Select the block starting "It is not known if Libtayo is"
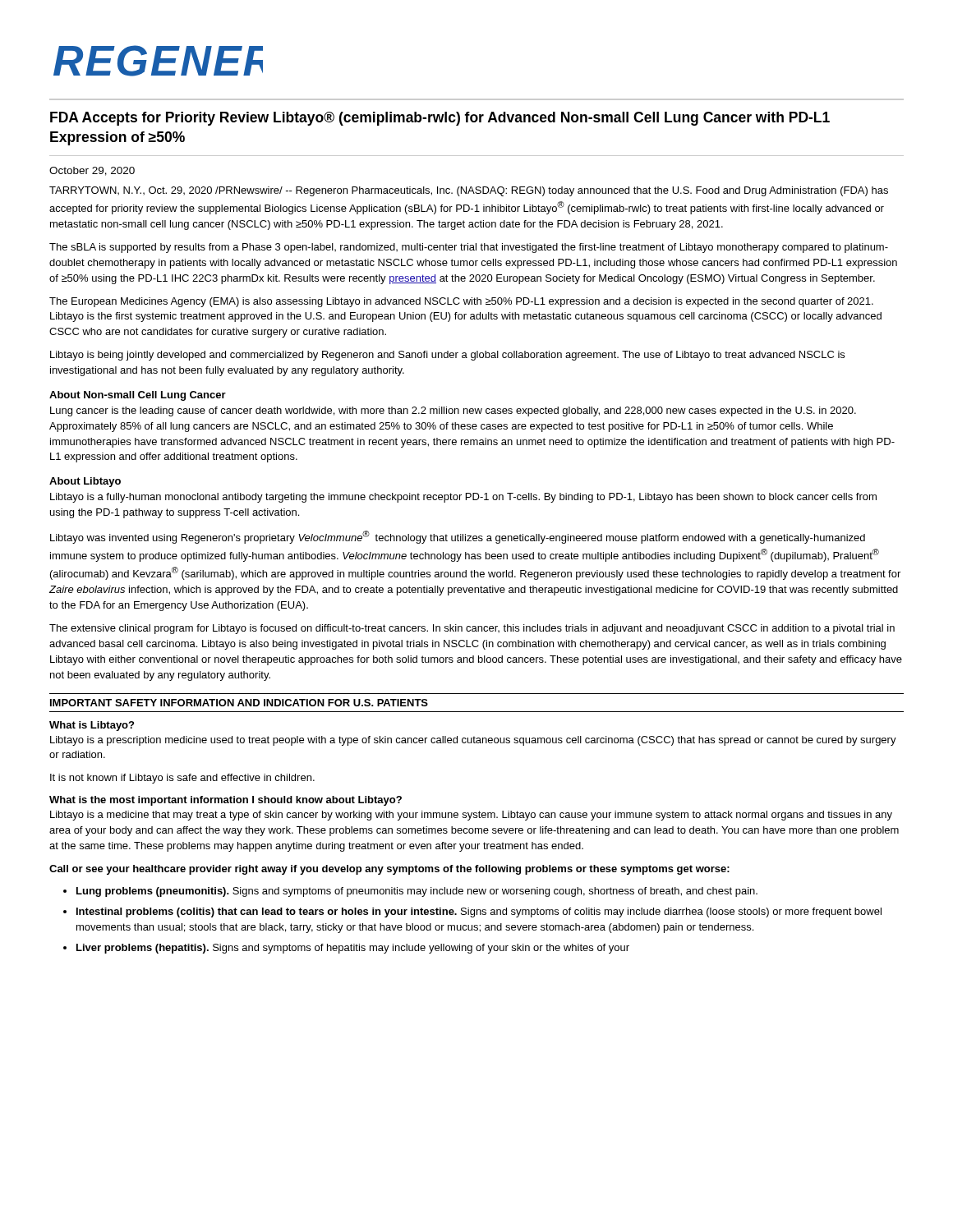The image size is (953, 1232). coord(182,779)
